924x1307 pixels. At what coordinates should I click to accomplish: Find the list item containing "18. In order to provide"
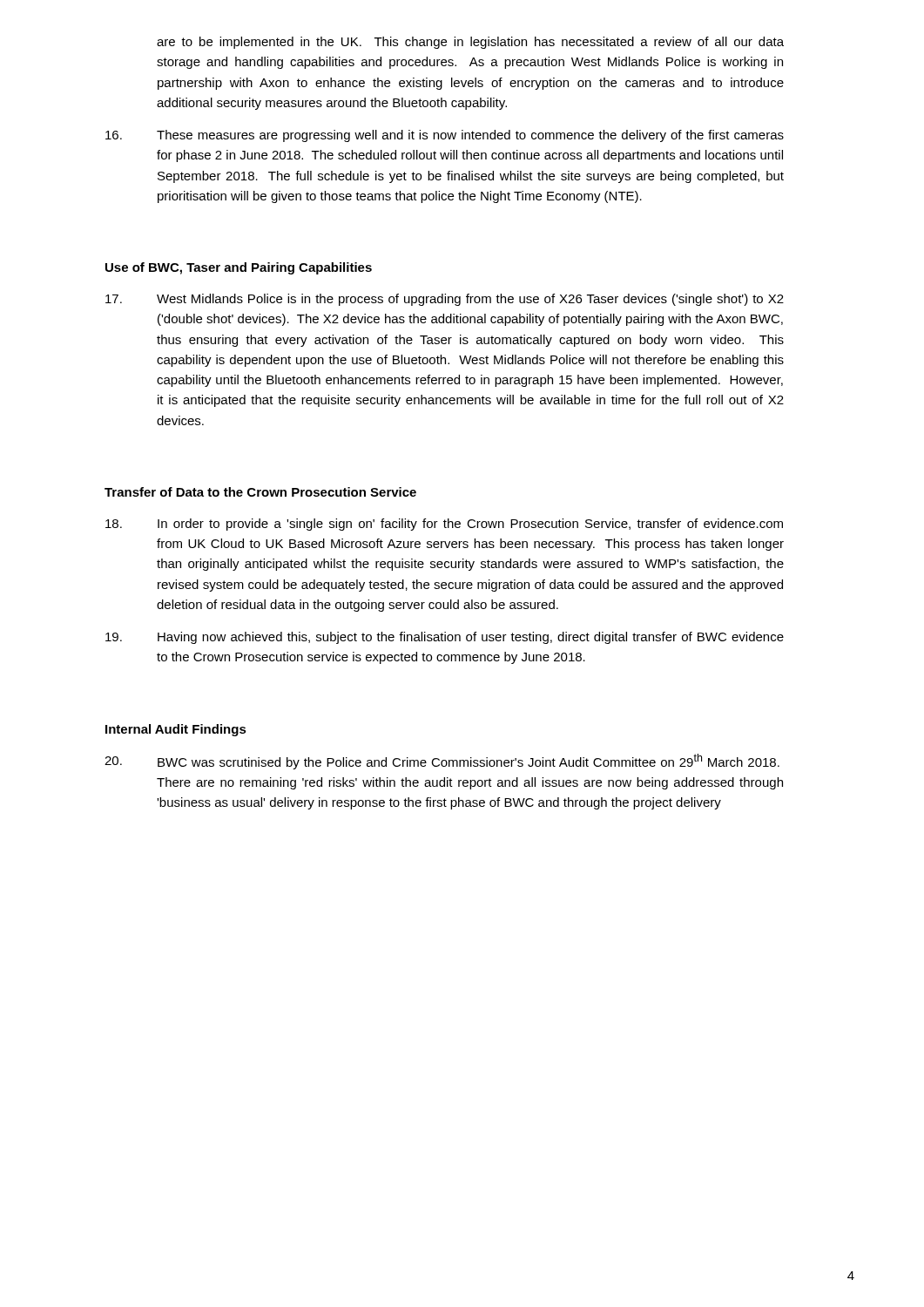[444, 564]
